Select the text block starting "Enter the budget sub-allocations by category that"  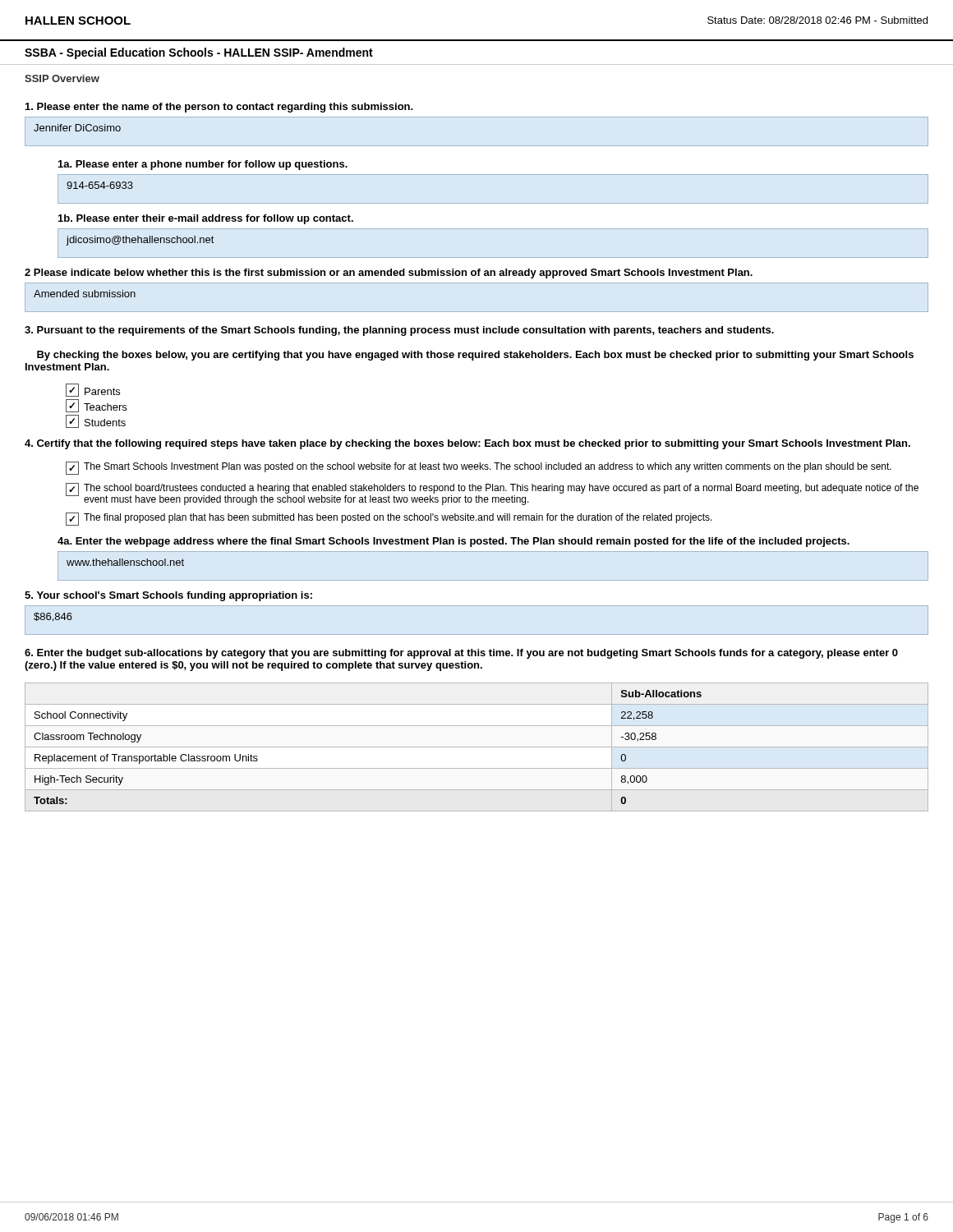tap(461, 659)
